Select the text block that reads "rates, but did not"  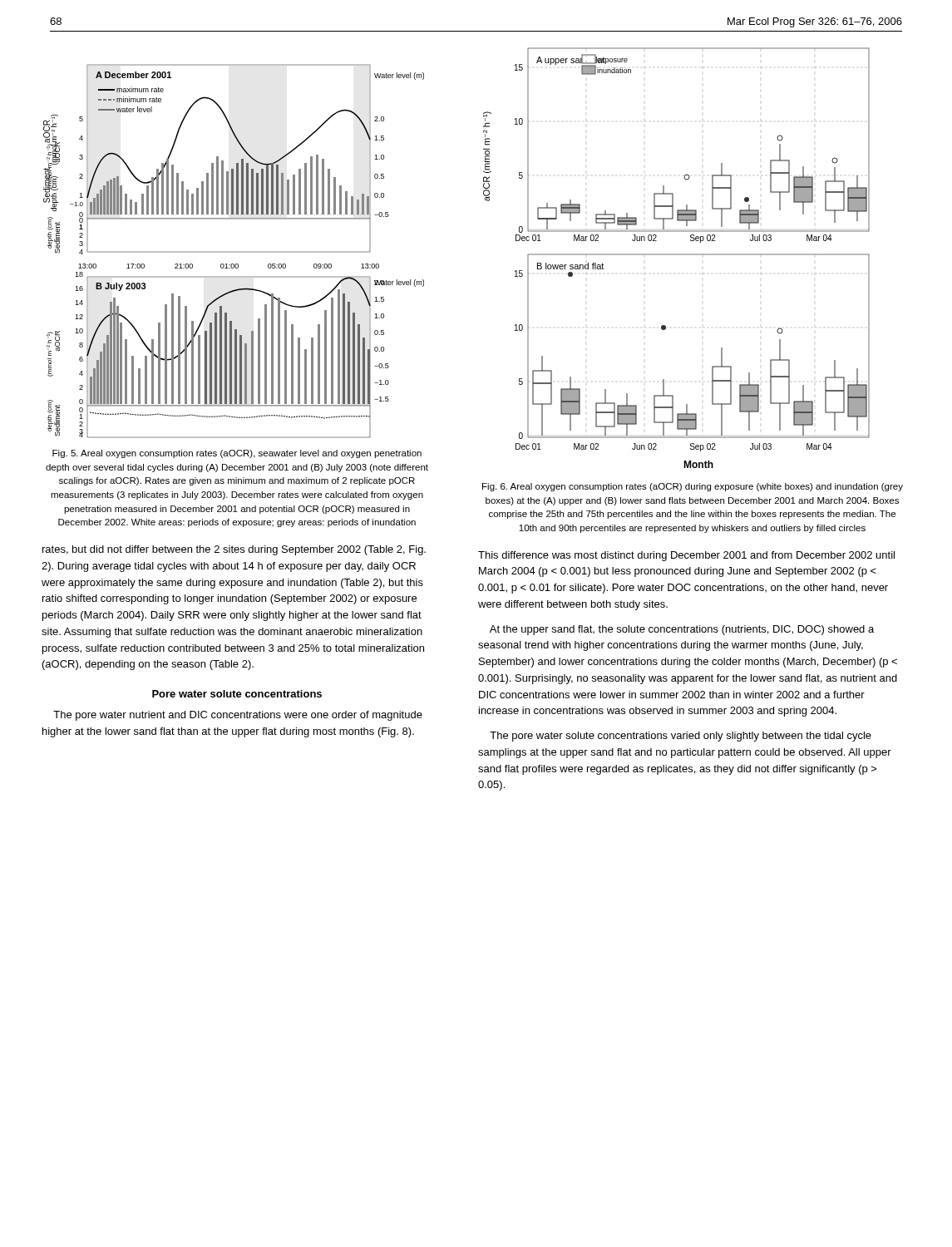(x=234, y=607)
